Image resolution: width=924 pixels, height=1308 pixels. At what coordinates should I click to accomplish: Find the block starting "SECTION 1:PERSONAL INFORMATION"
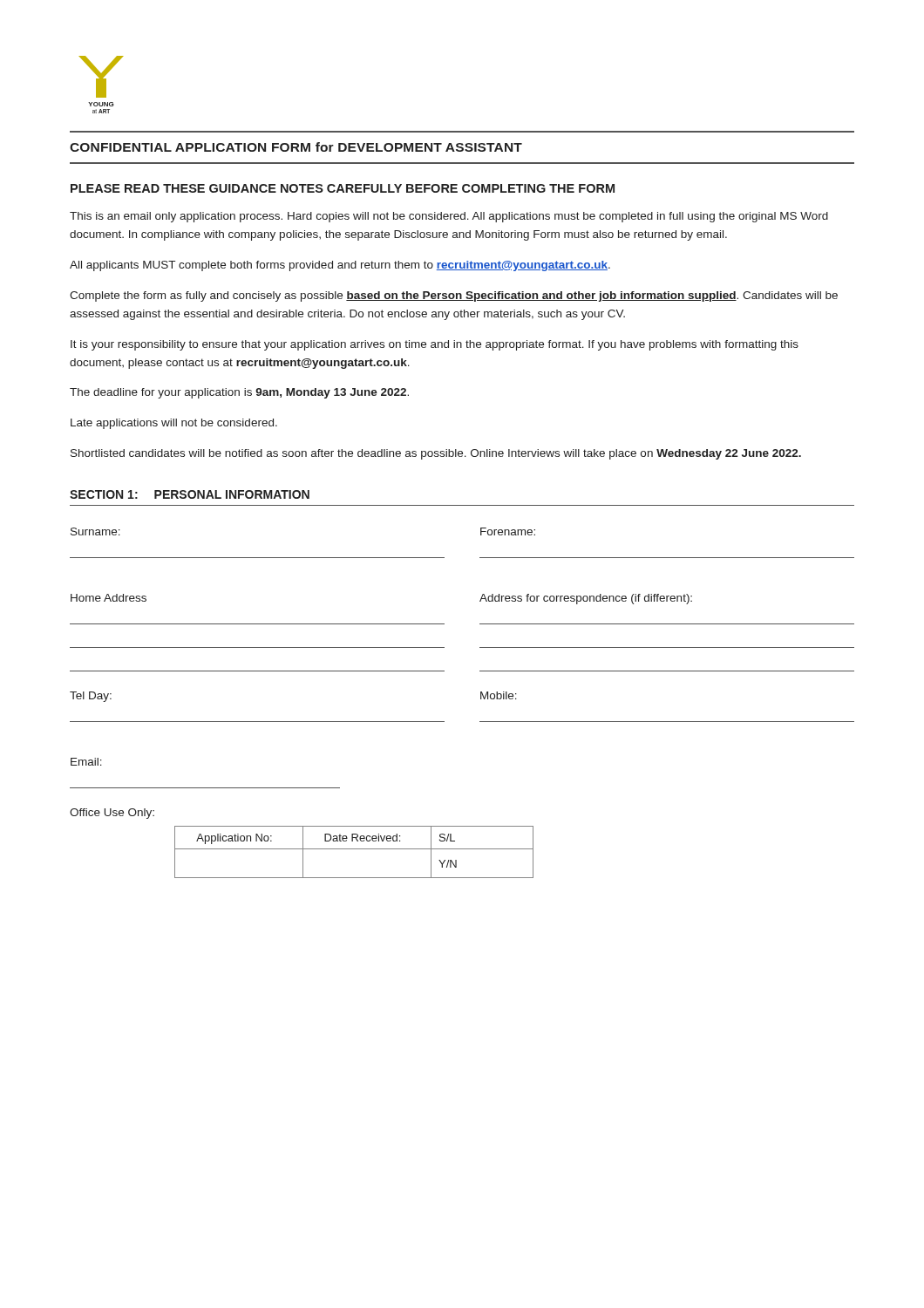click(190, 495)
